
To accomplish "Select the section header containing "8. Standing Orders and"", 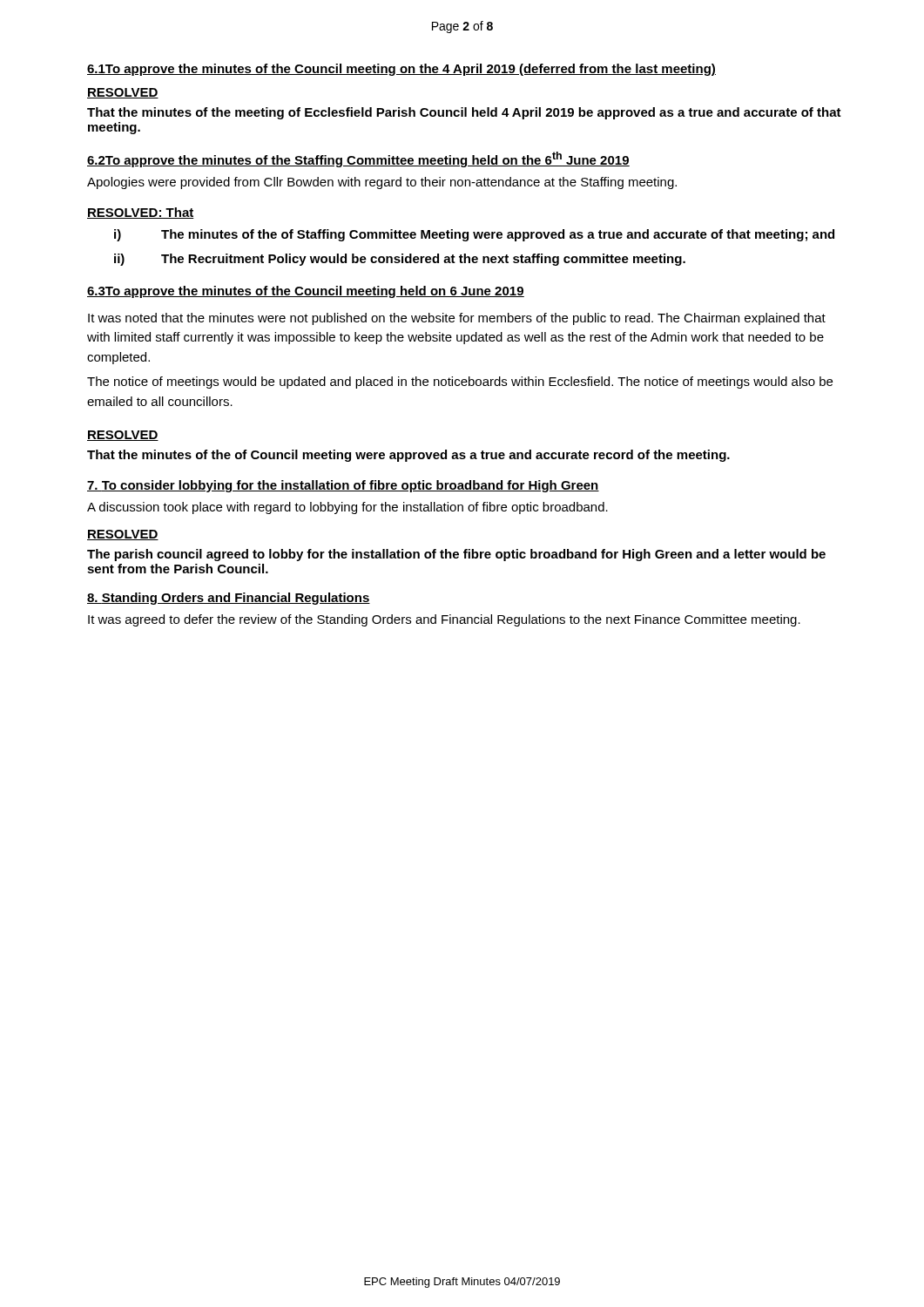I will [228, 597].
